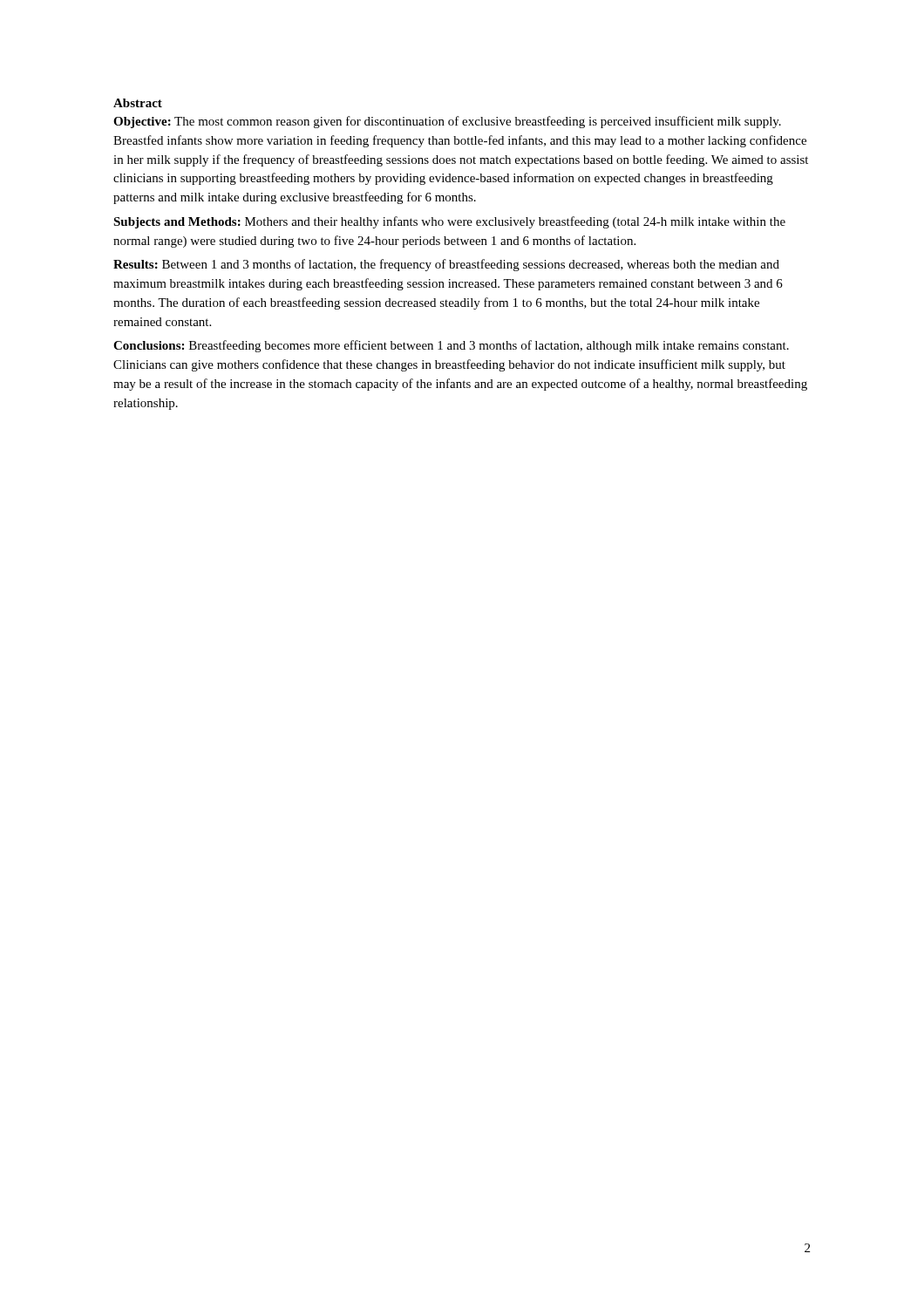The image size is (924, 1308).
Task: Select the region starting "Objective: The most common reason given"
Action: [462, 160]
